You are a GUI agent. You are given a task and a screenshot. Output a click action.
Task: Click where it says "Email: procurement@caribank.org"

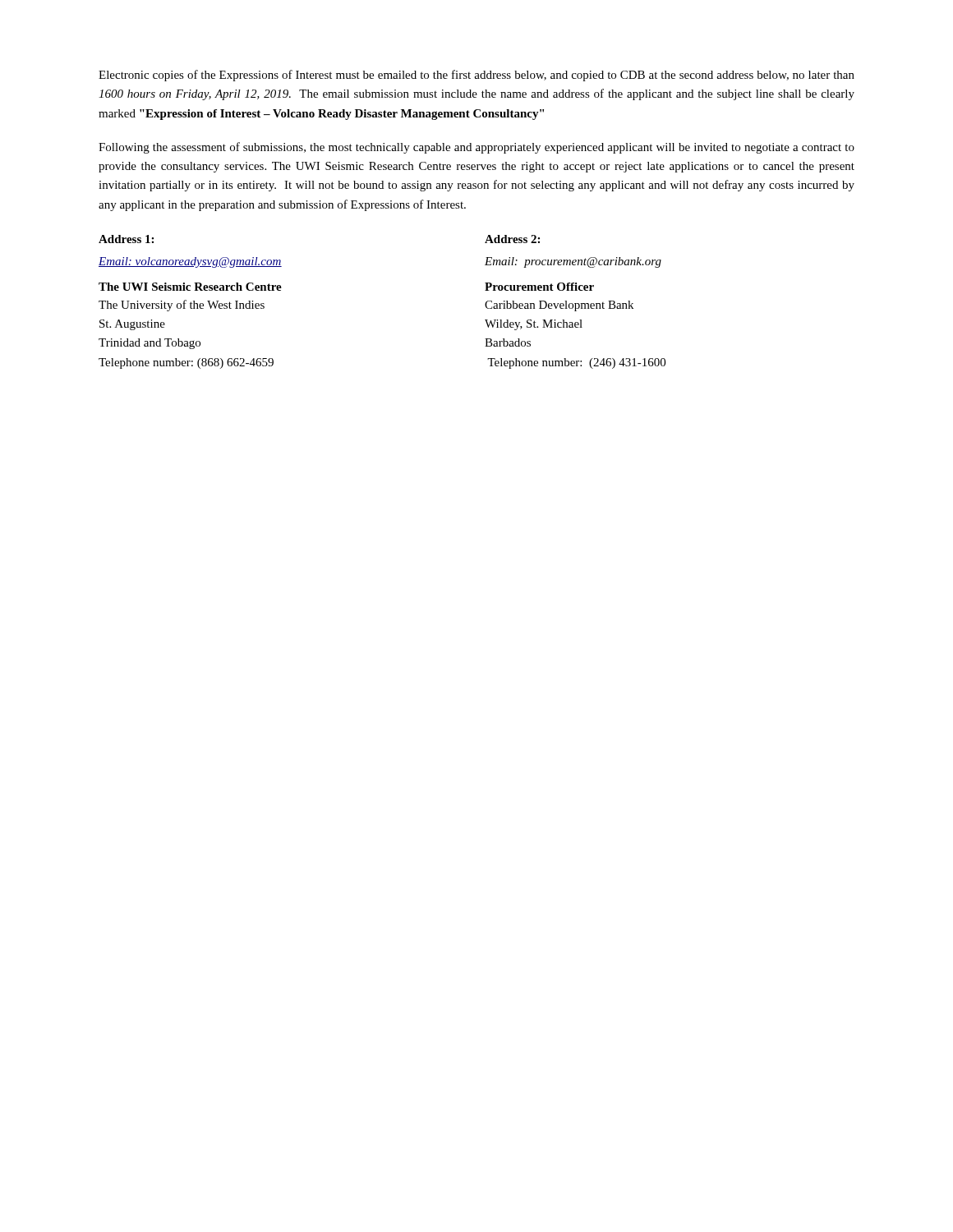click(573, 261)
